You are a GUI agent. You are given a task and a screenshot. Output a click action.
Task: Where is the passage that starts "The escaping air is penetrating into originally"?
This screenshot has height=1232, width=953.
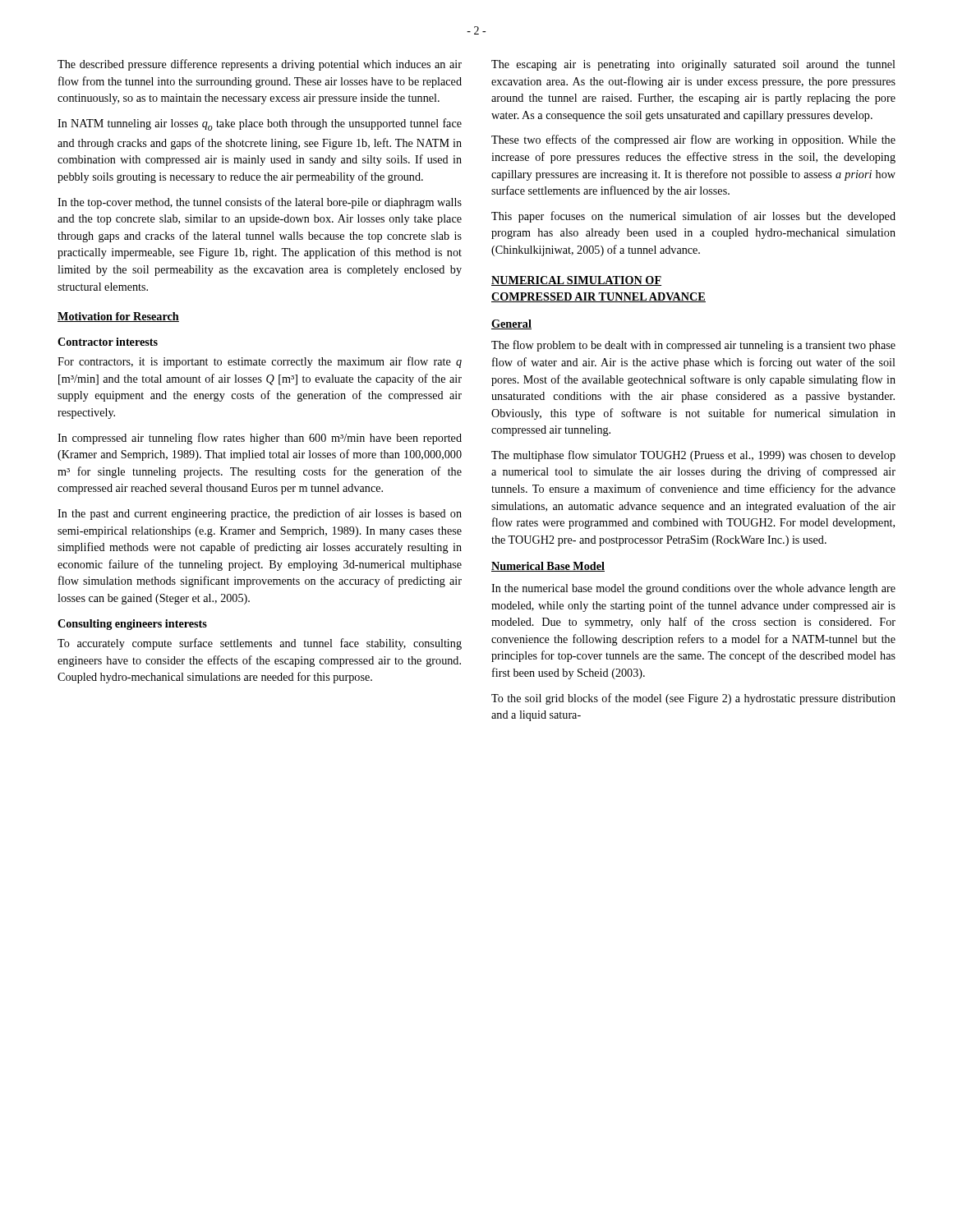pyautogui.click(x=693, y=90)
